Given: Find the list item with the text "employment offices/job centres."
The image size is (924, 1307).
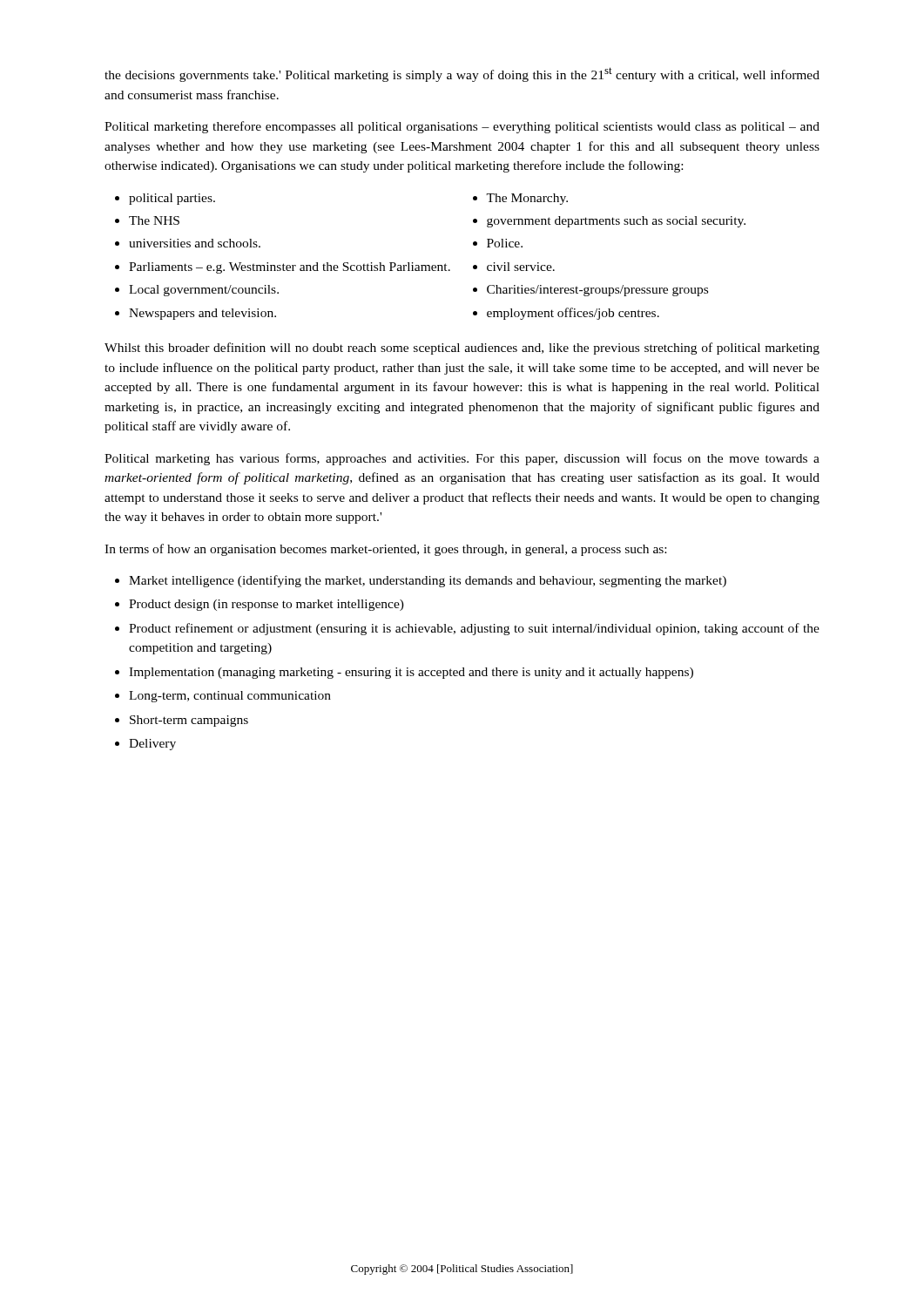Looking at the screenshot, I should tap(573, 312).
